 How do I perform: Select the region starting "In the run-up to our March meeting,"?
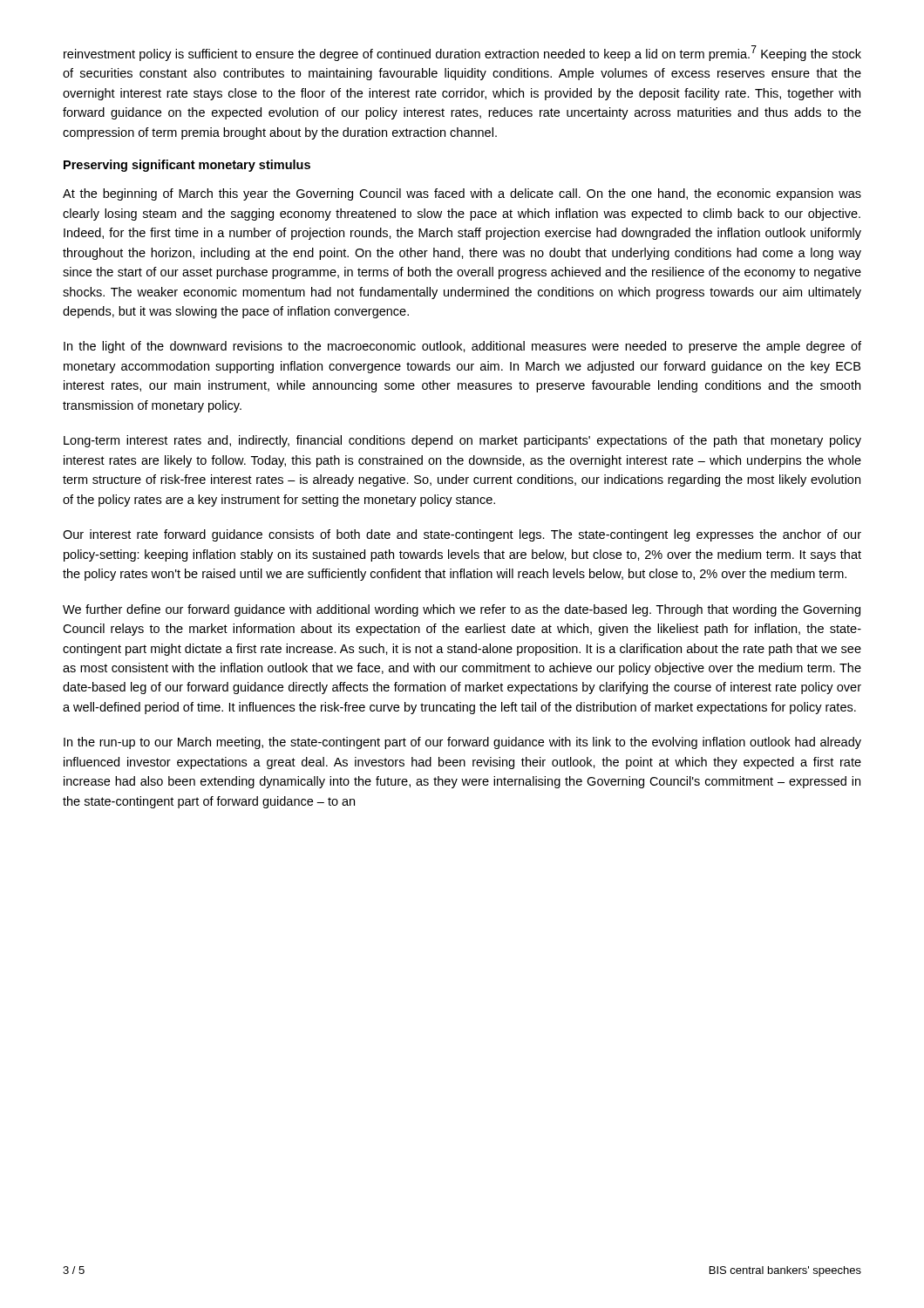(462, 772)
